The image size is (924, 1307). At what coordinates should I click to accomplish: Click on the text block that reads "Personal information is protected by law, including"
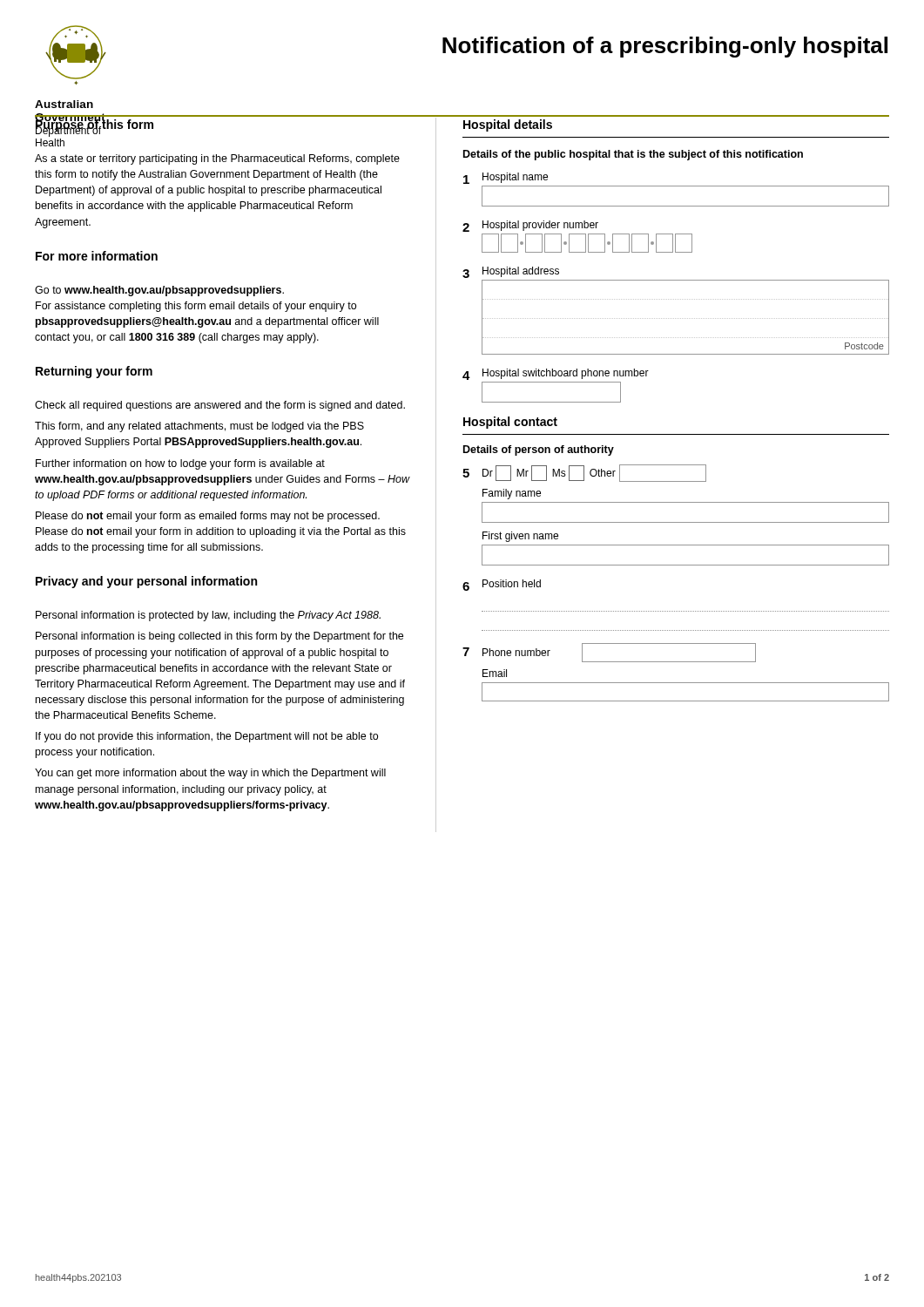pyautogui.click(x=222, y=710)
